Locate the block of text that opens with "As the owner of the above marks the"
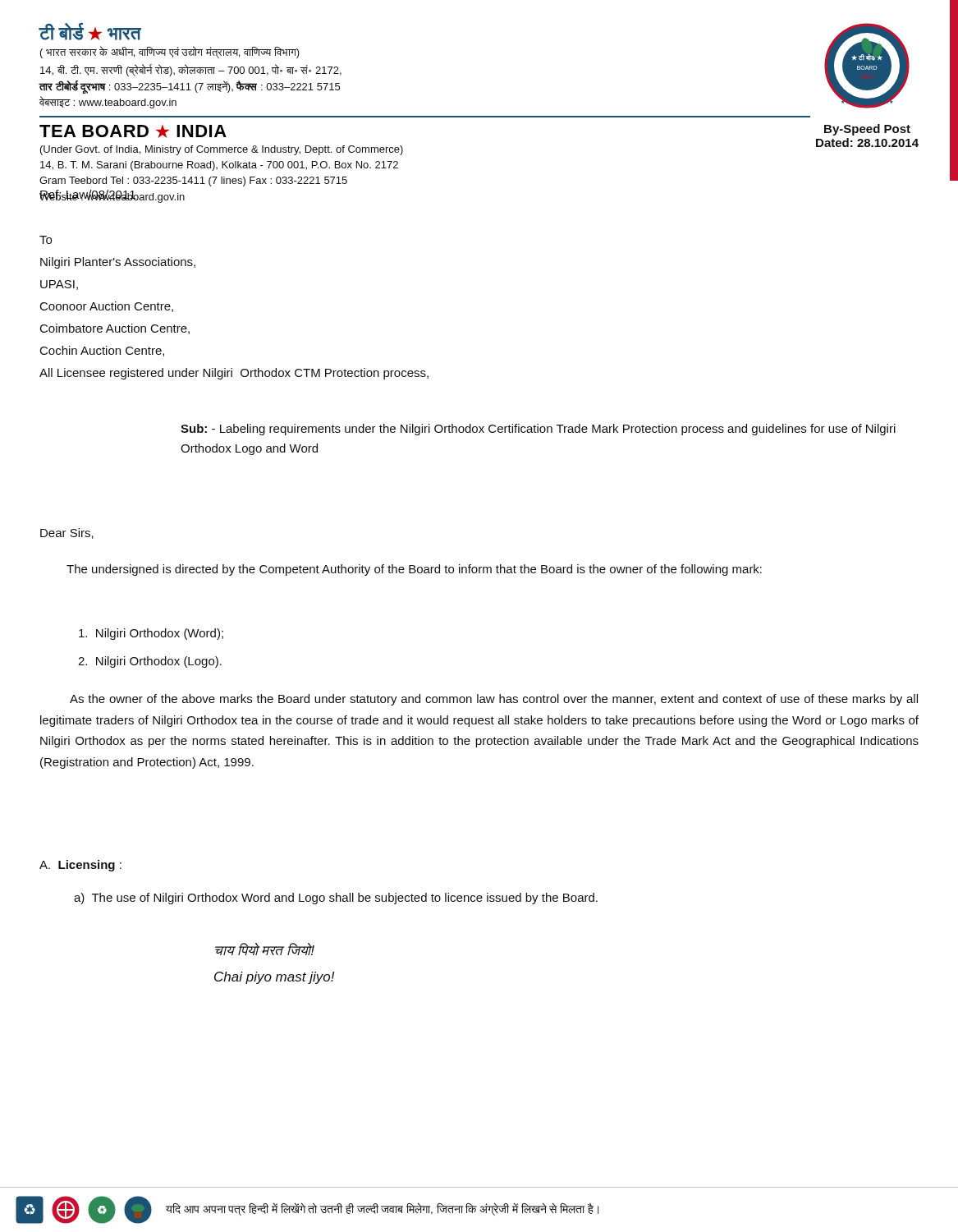Viewport: 958px width, 1232px height. point(479,730)
